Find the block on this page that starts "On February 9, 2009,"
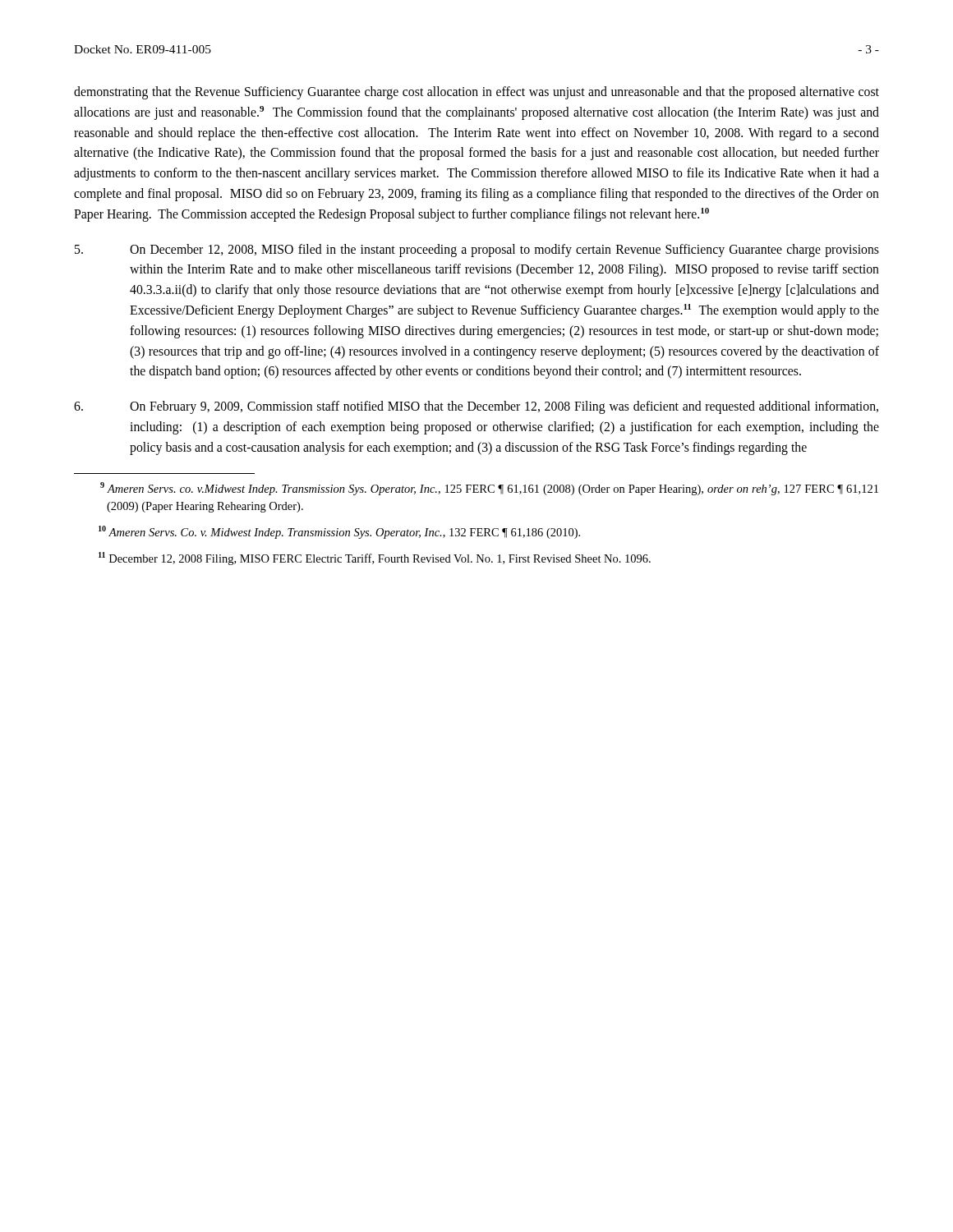953x1232 pixels. (476, 427)
